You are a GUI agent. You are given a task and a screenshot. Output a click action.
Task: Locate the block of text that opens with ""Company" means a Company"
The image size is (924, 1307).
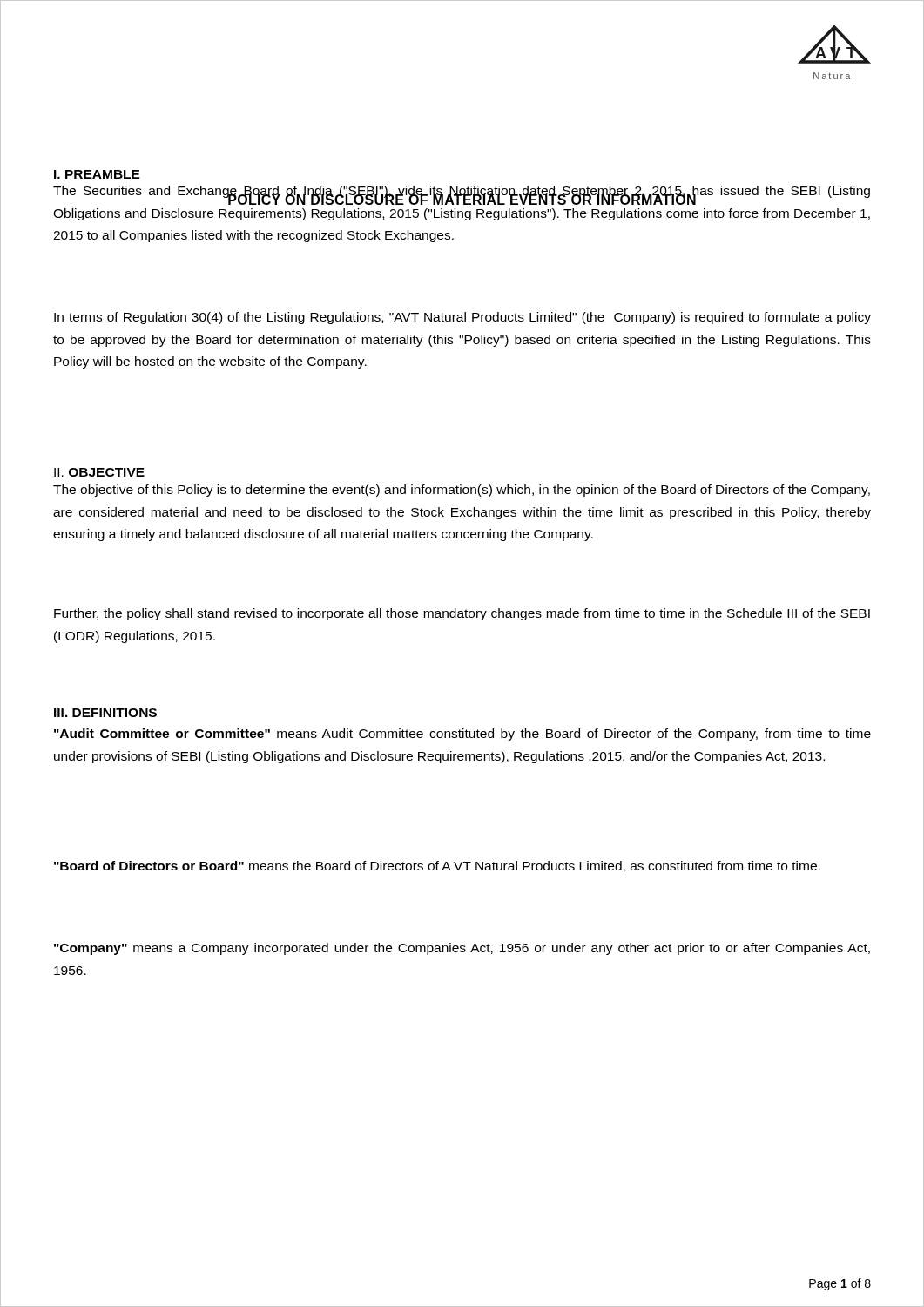462,959
